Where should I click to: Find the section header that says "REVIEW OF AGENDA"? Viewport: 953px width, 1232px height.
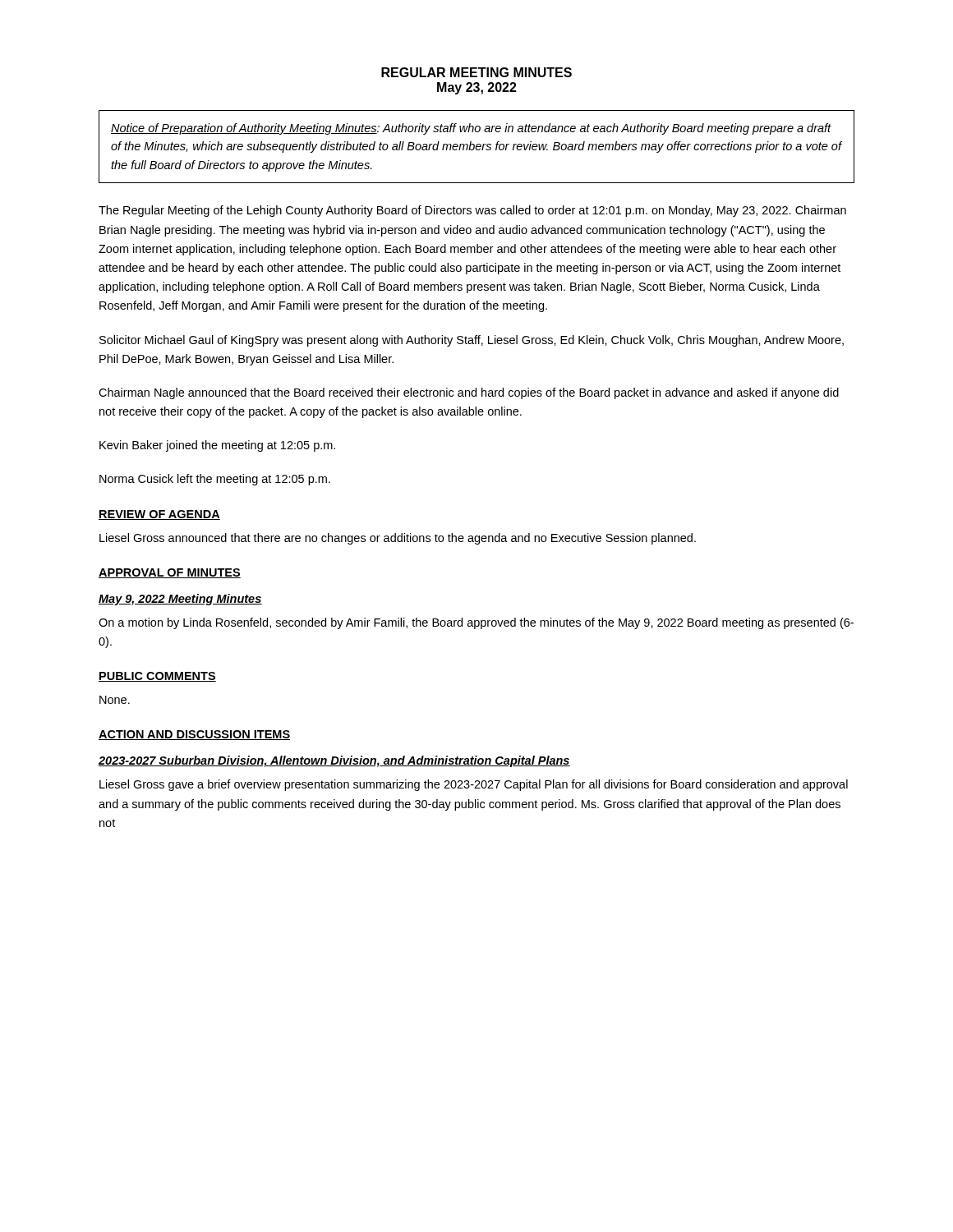pyautogui.click(x=159, y=514)
